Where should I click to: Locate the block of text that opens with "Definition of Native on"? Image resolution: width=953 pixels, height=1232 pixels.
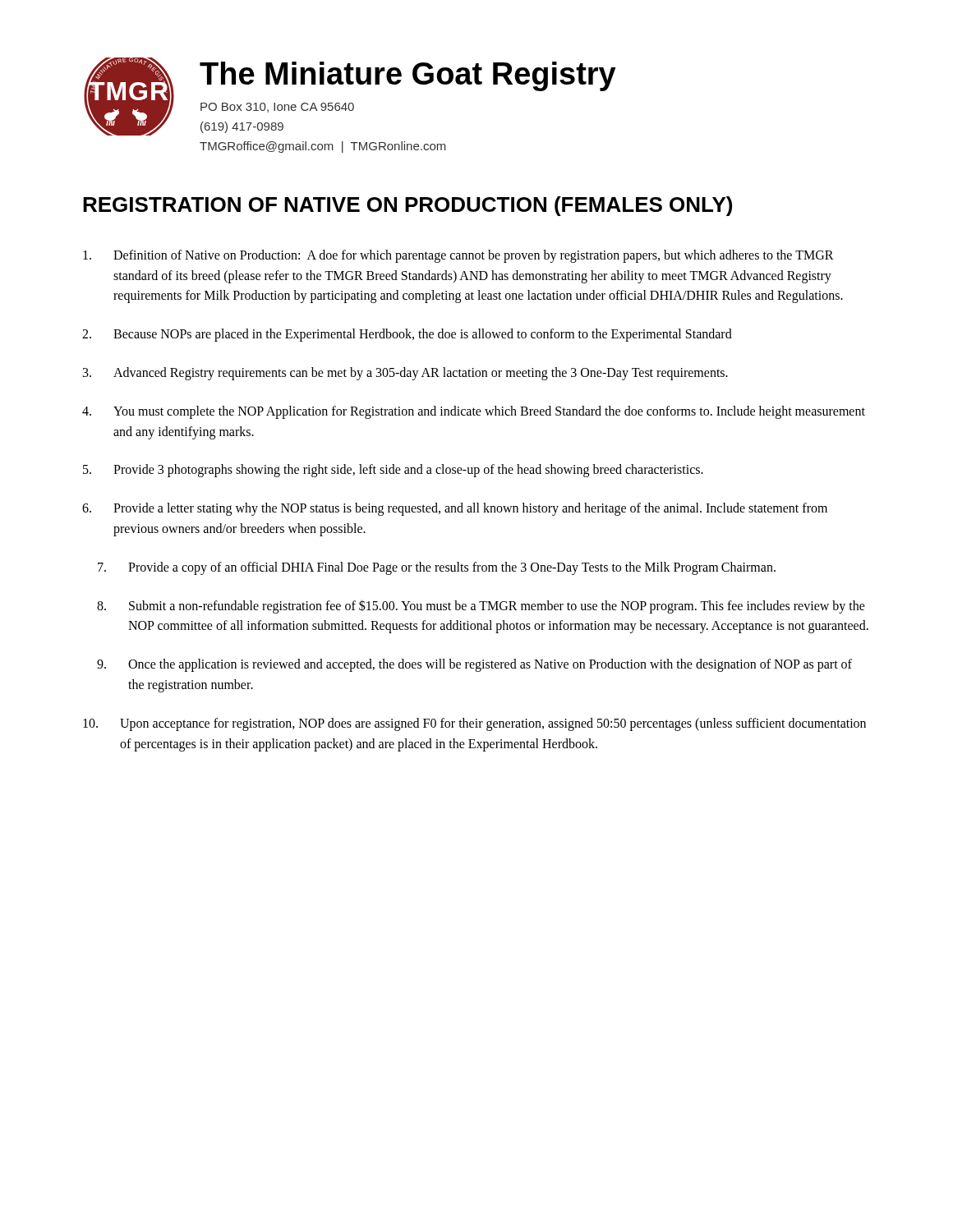coord(476,276)
